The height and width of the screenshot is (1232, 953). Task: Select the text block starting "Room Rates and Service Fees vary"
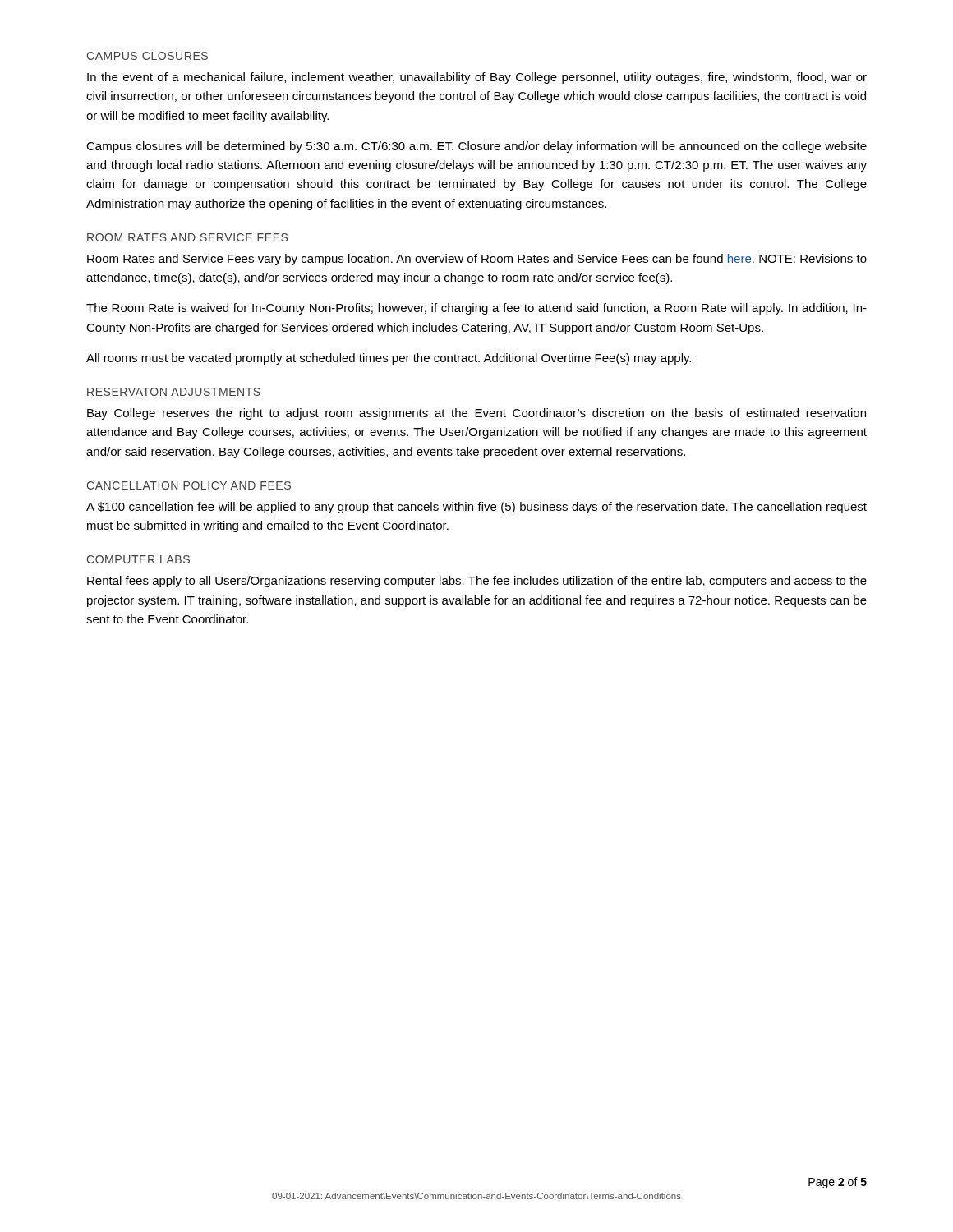coord(476,268)
